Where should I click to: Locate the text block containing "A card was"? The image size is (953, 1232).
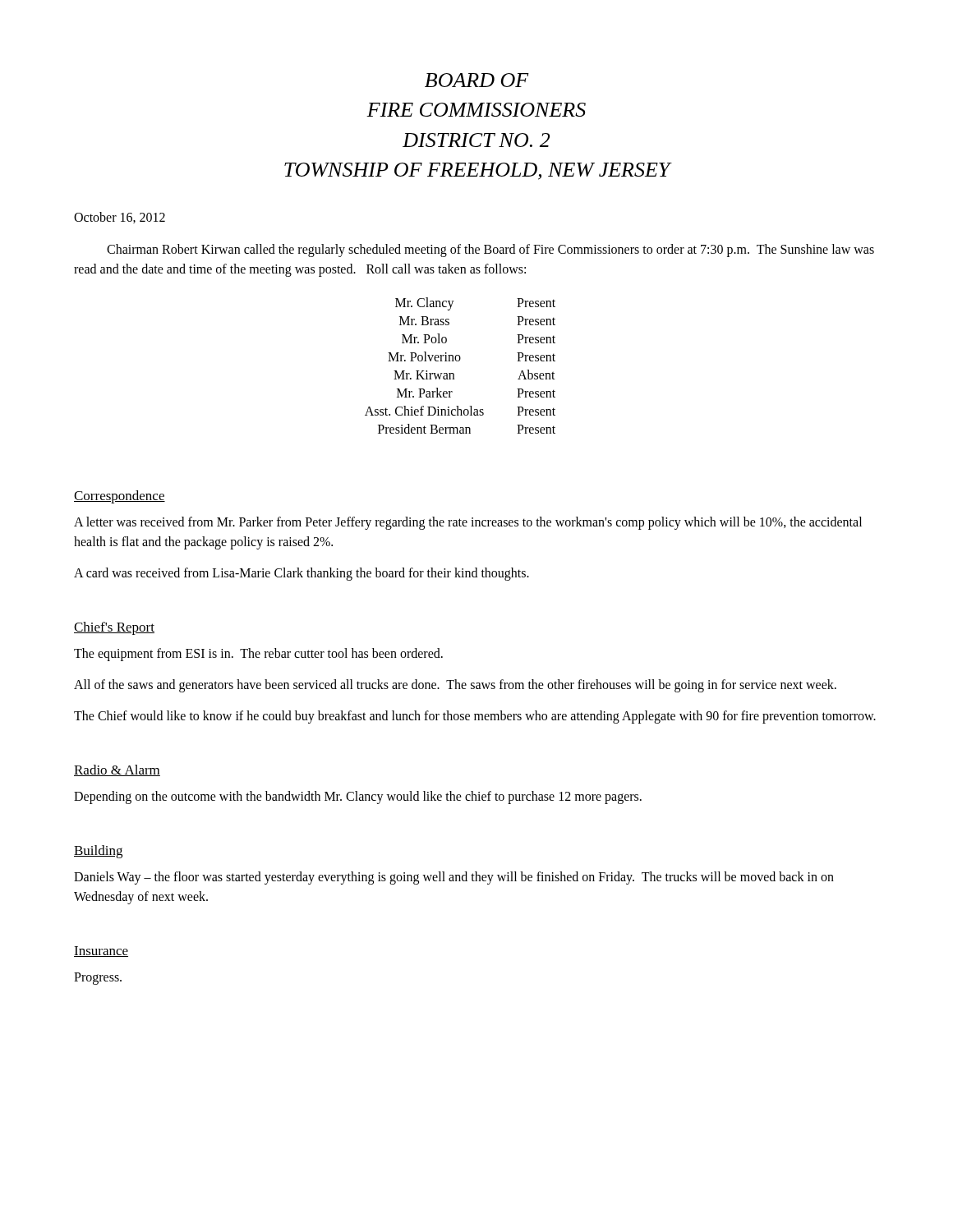[x=302, y=573]
